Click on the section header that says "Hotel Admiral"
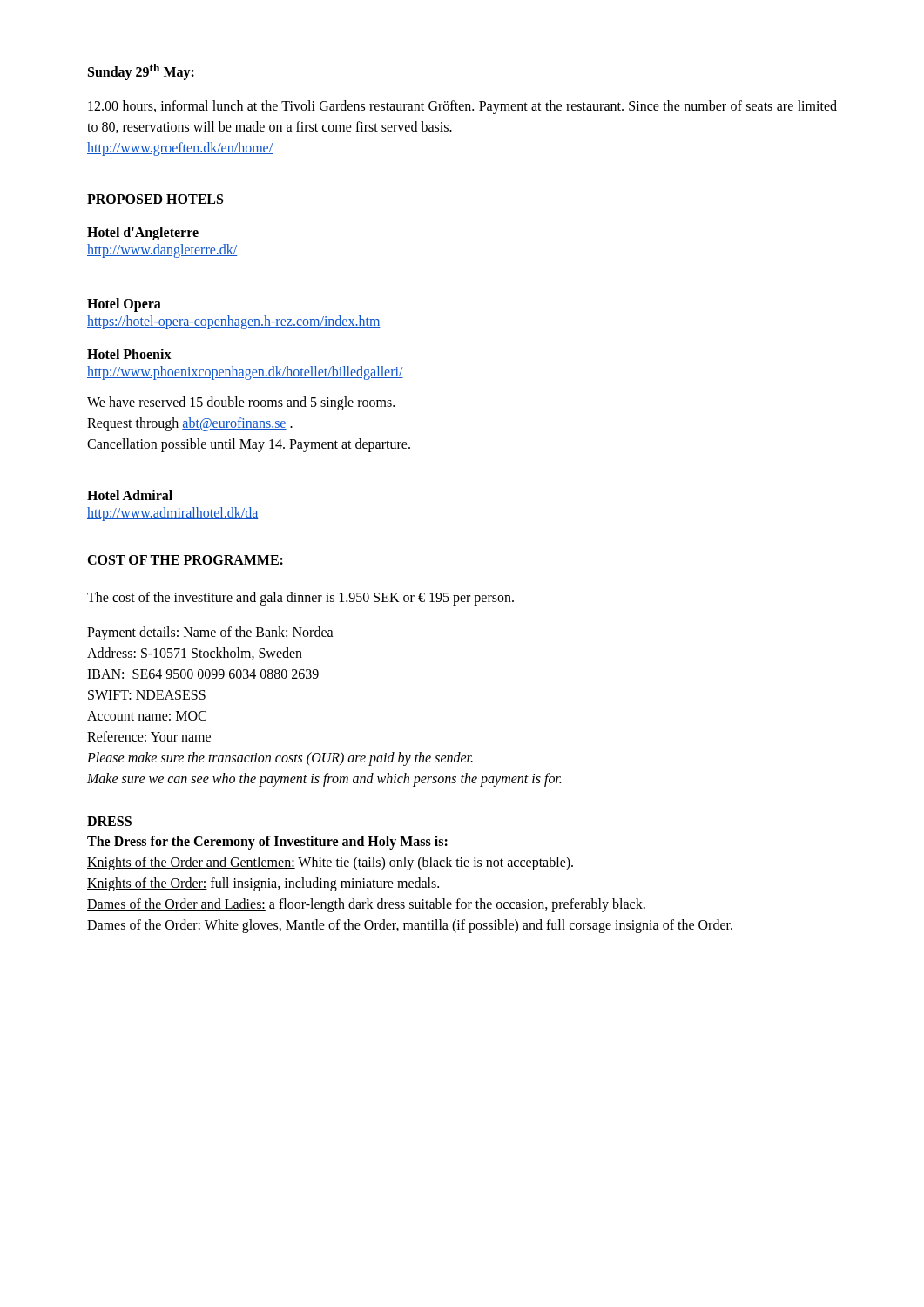This screenshot has height=1307, width=924. [130, 496]
